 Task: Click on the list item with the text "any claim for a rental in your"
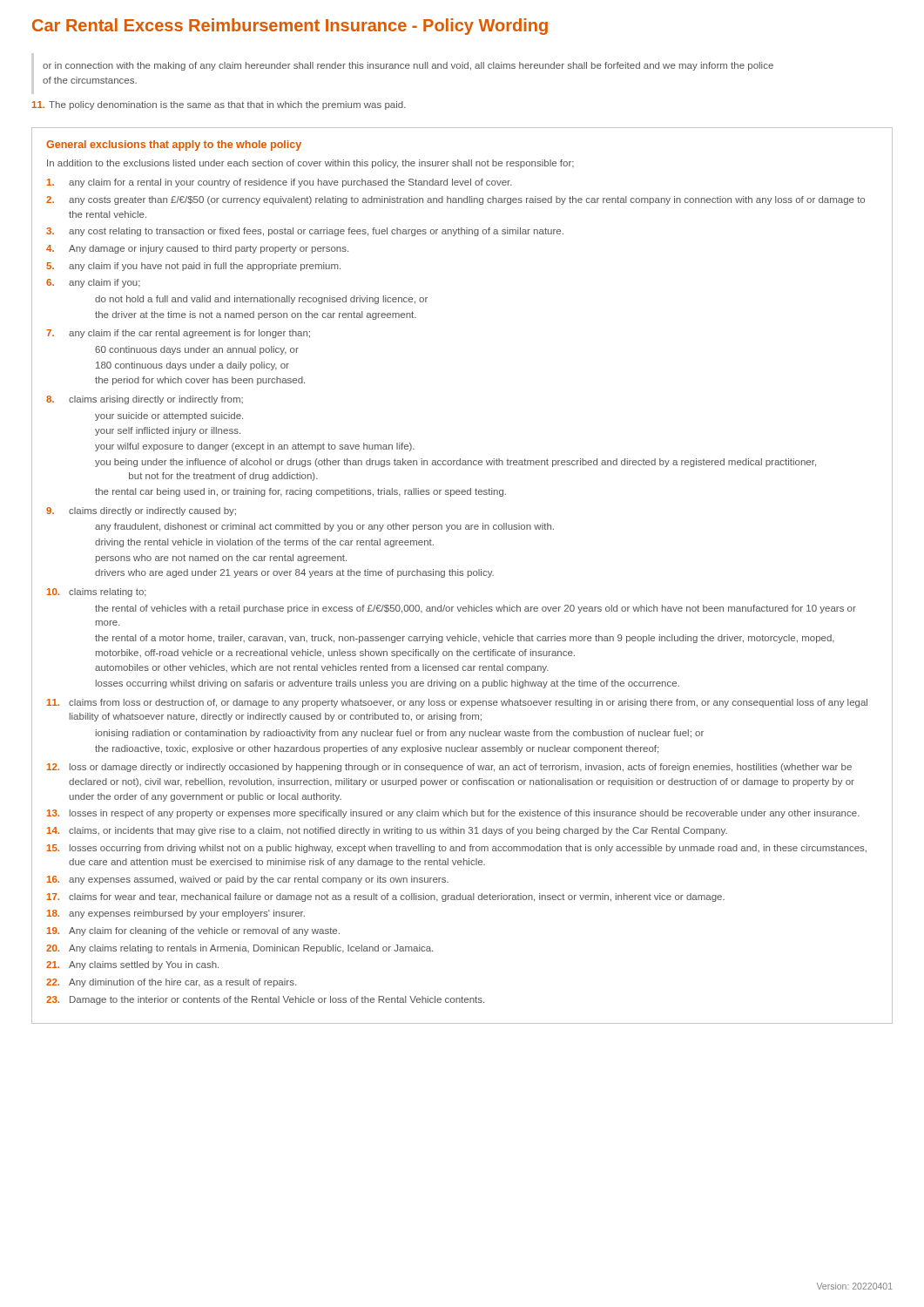point(462,183)
